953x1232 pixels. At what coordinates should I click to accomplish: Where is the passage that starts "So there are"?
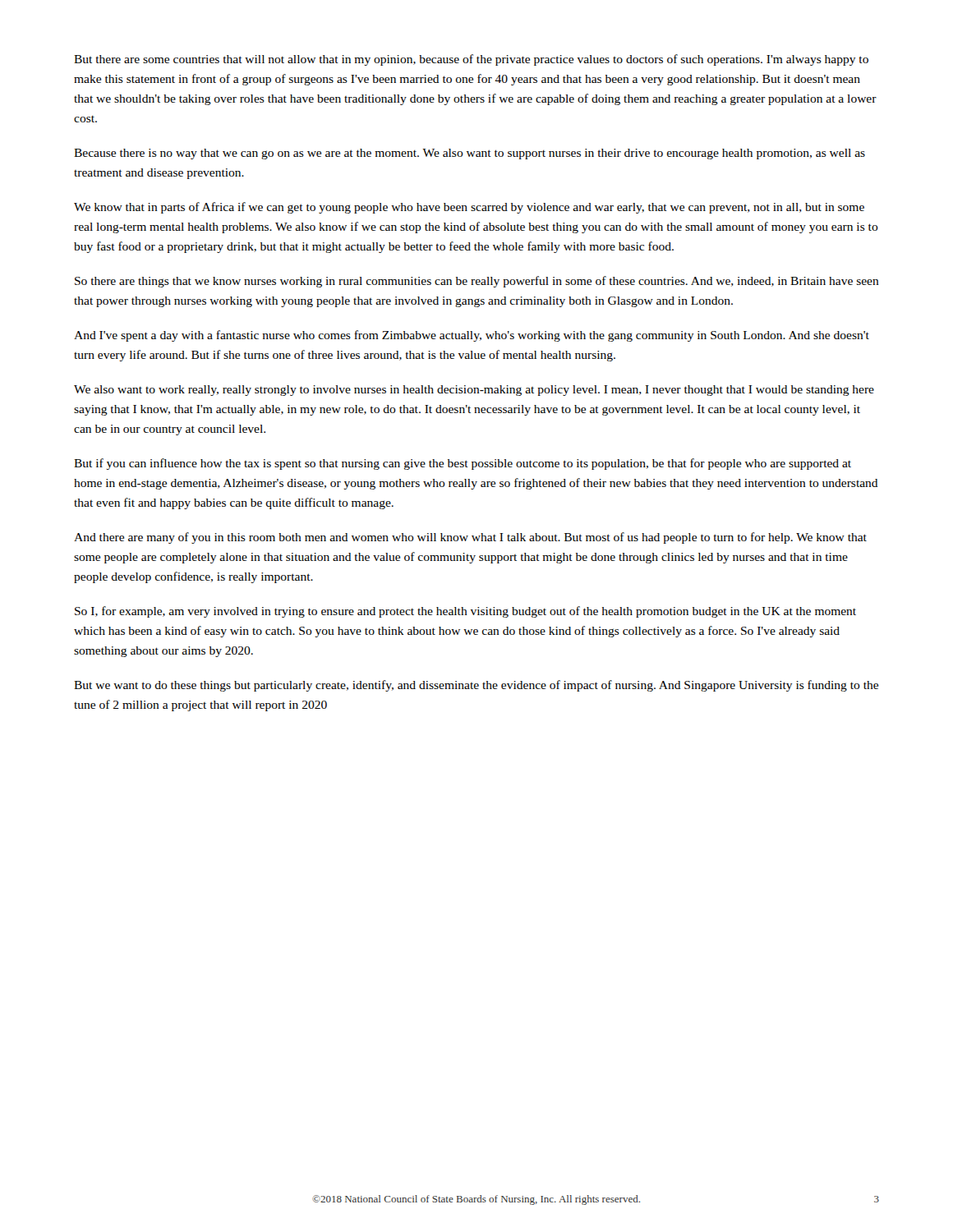(476, 291)
